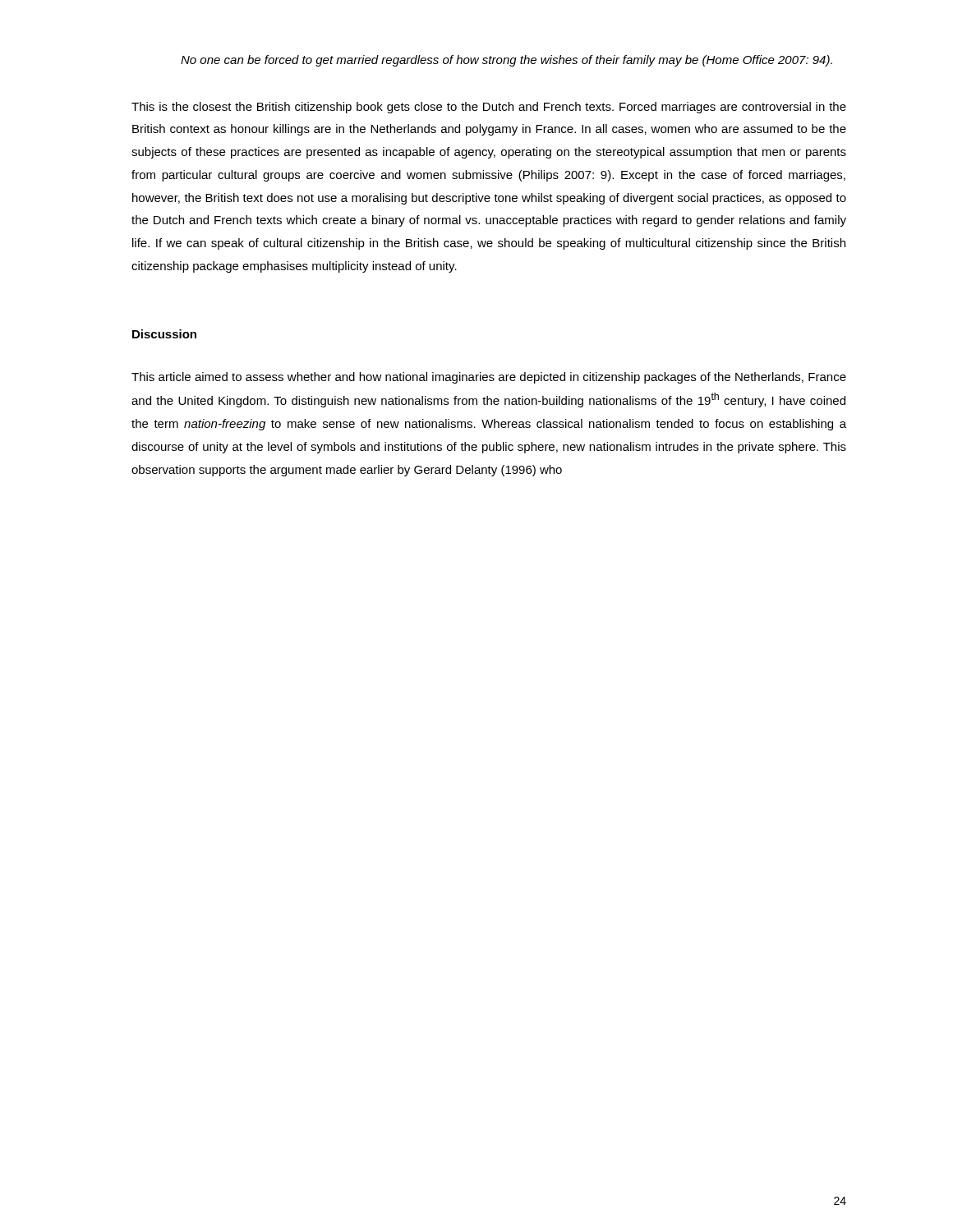
Task: Click on the text block that says "This article aimed to assess whether and how"
Action: (x=489, y=423)
